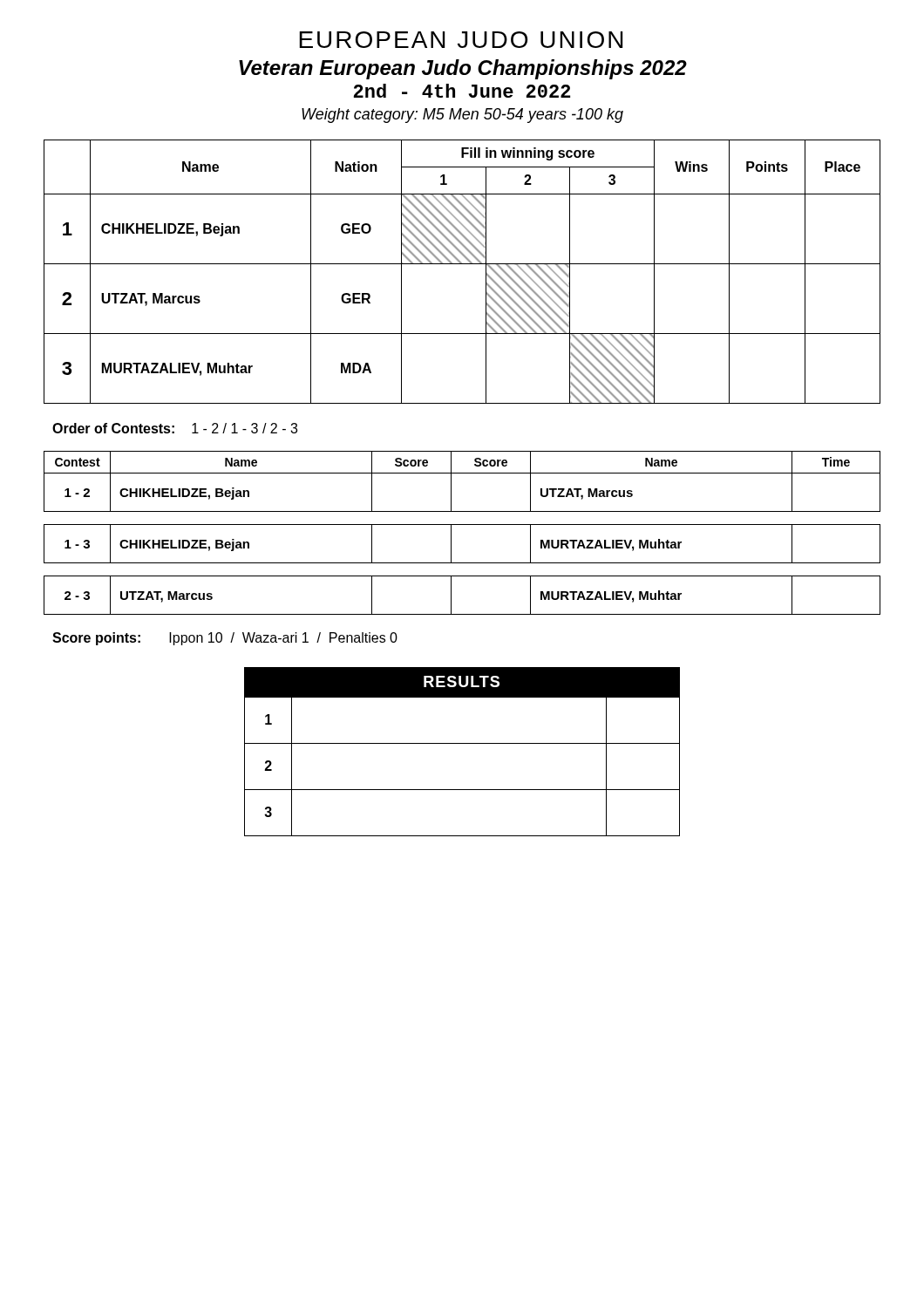Click on the table containing "2 - 3"
Image resolution: width=924 pixels, height=1308 pixels.
tap(462, 595)
